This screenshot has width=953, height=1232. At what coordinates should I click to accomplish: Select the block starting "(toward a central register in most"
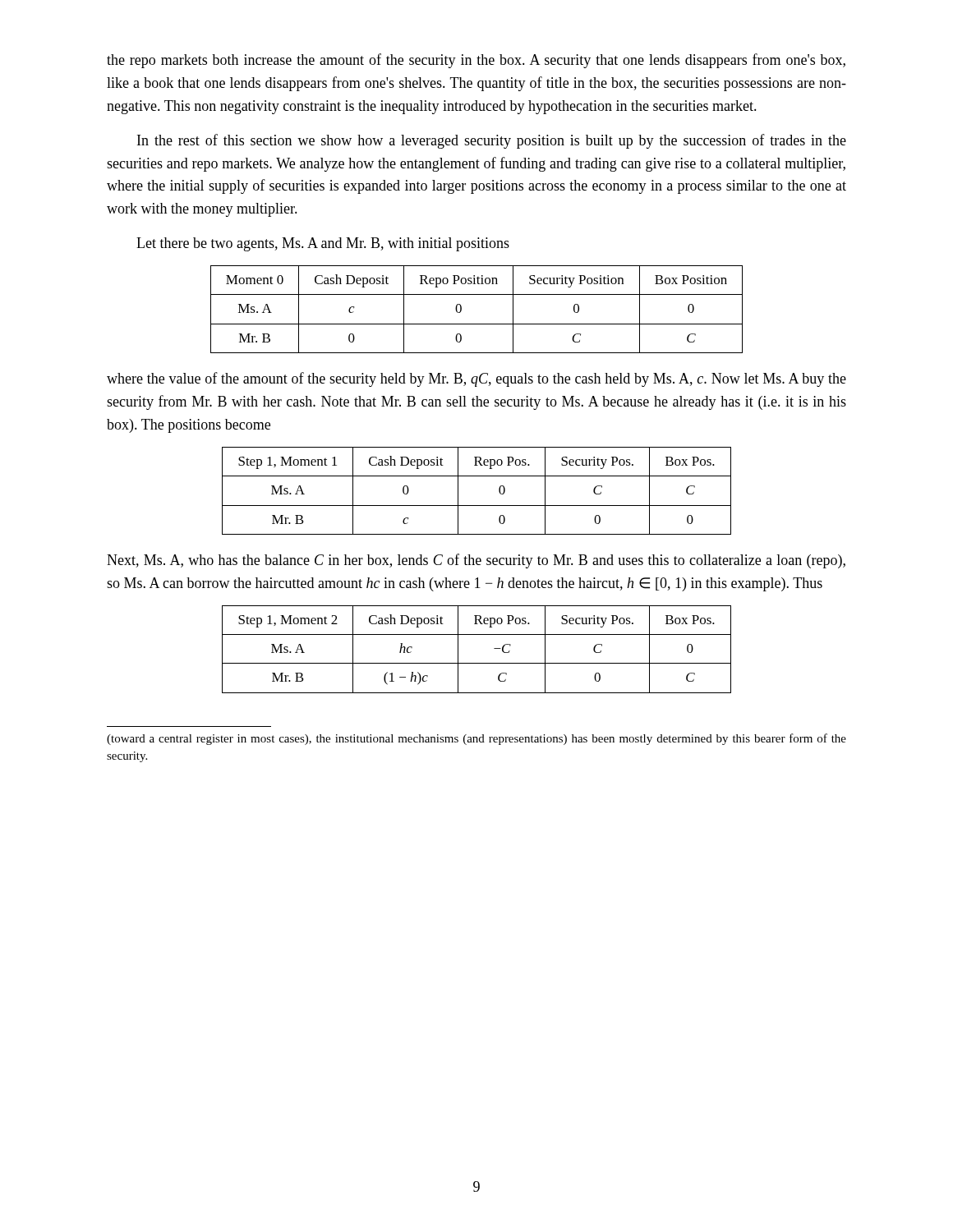pos(476,747)
